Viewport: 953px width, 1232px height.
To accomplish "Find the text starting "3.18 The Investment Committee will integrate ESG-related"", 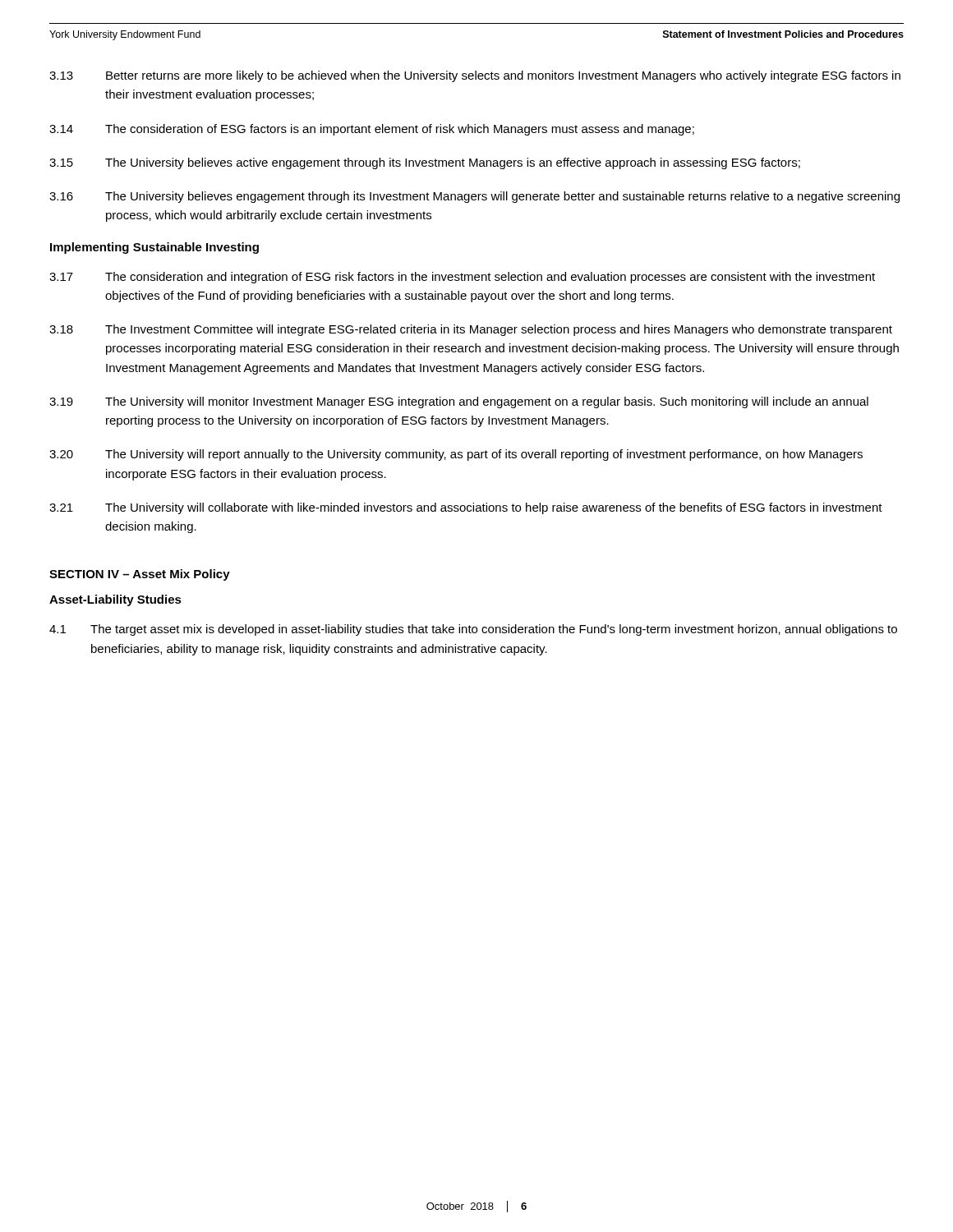I will 476,348.
